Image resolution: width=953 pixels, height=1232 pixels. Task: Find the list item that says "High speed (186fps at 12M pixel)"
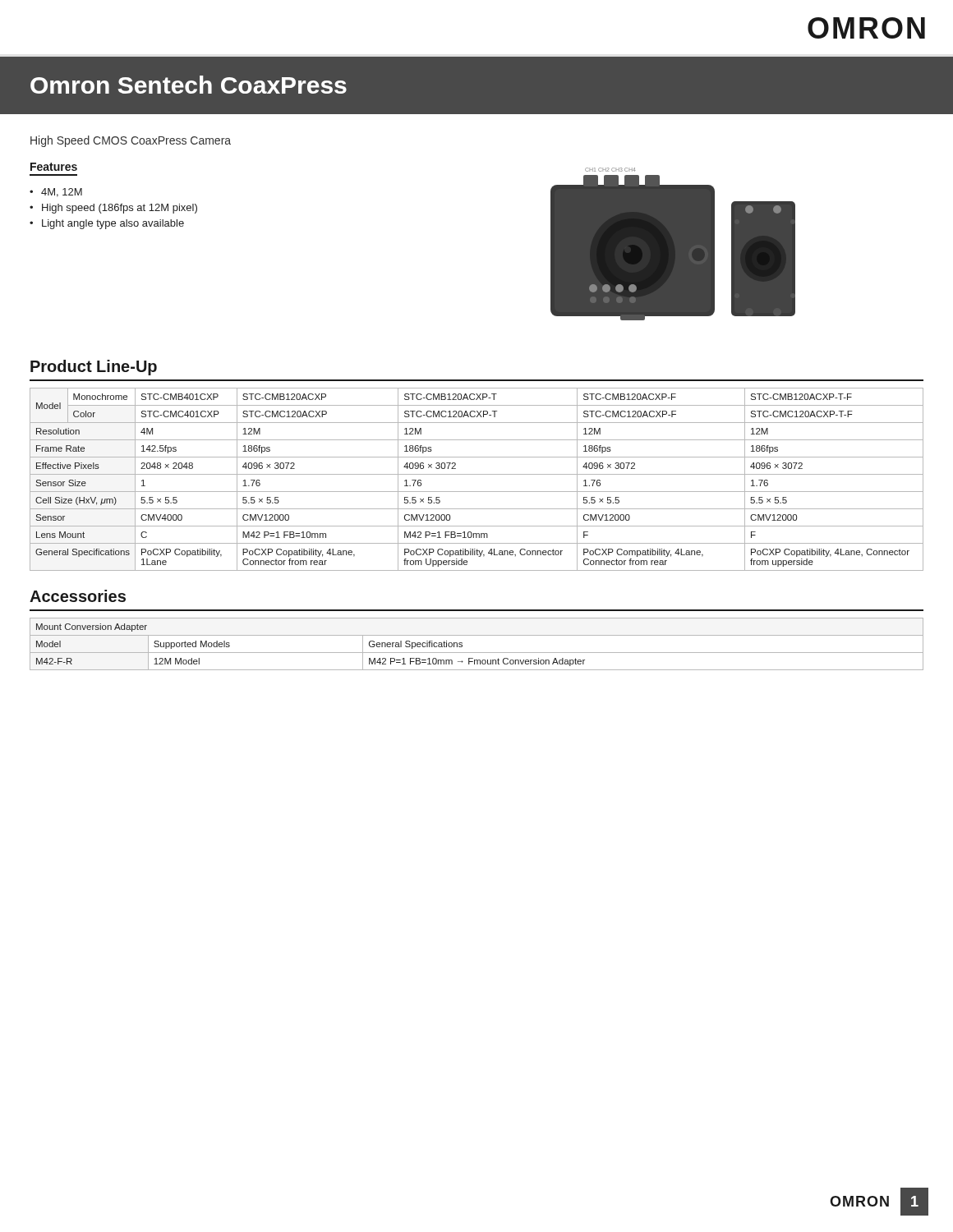pyautogui.click(x=119, y=207)
